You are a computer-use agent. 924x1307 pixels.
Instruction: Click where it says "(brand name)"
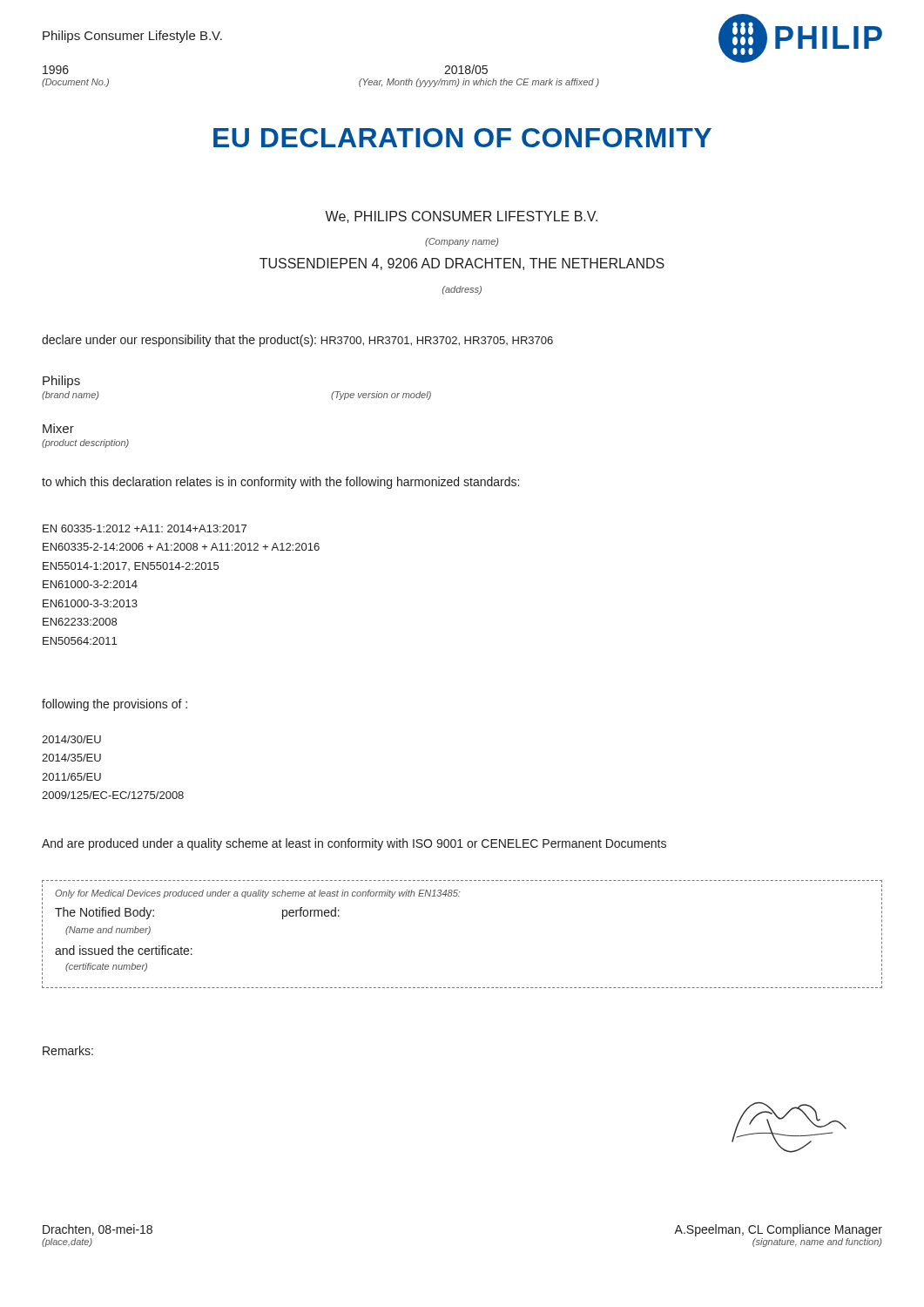tap(71, 395)
